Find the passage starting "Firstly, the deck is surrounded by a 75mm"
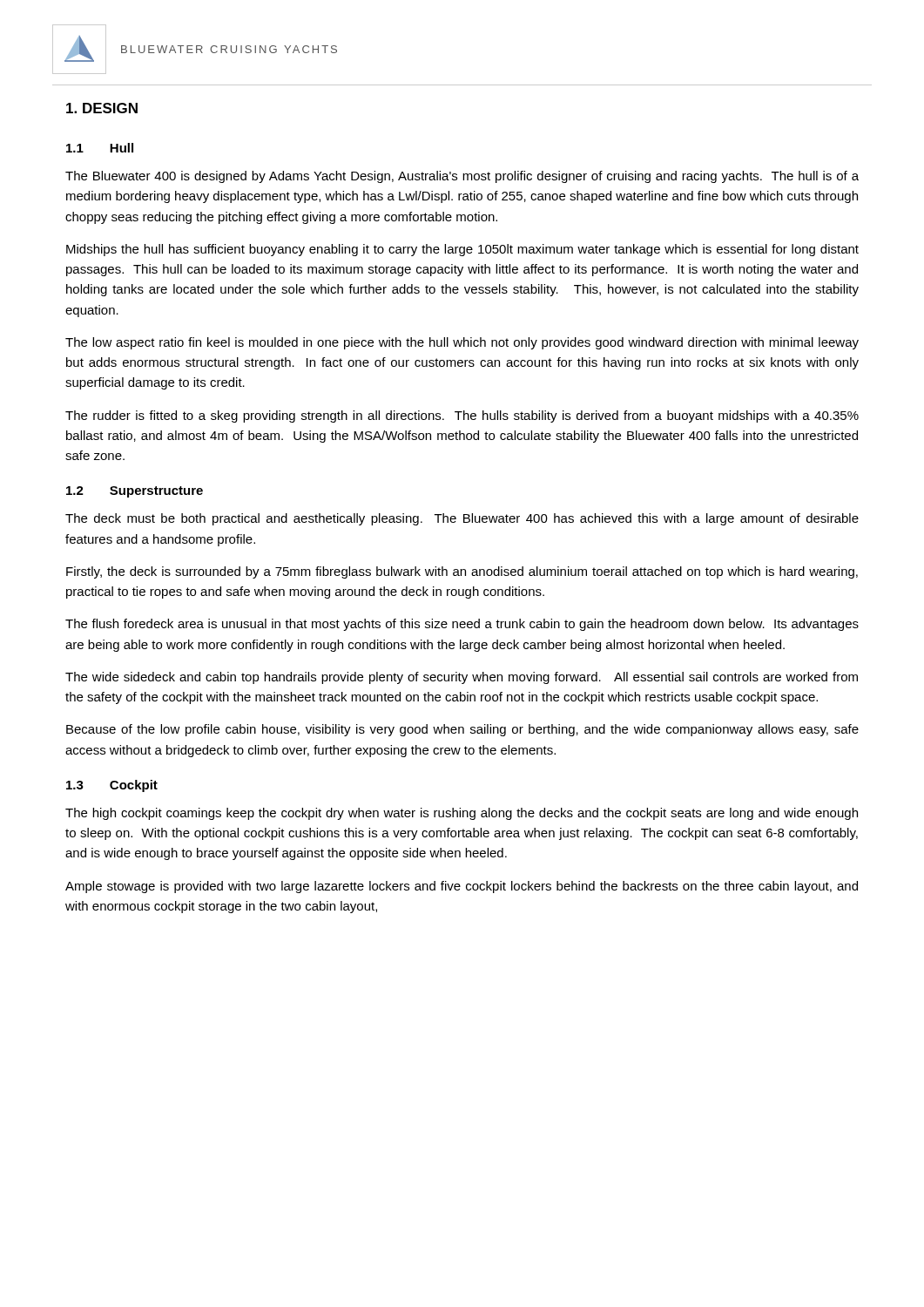This screenshot has height=1307, width=924. (x=462, y=581)
